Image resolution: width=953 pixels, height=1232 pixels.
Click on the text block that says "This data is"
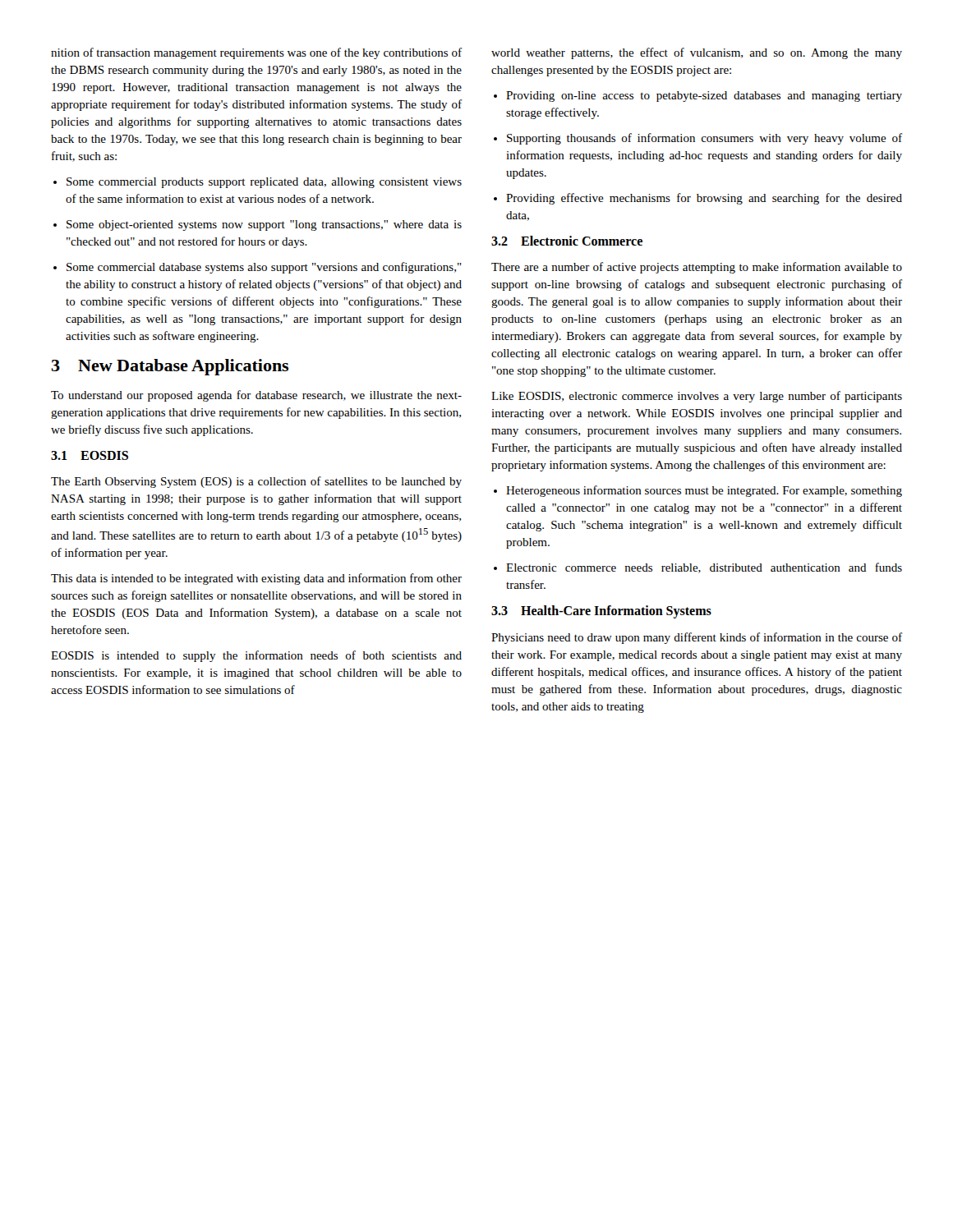tap(256, 605)
